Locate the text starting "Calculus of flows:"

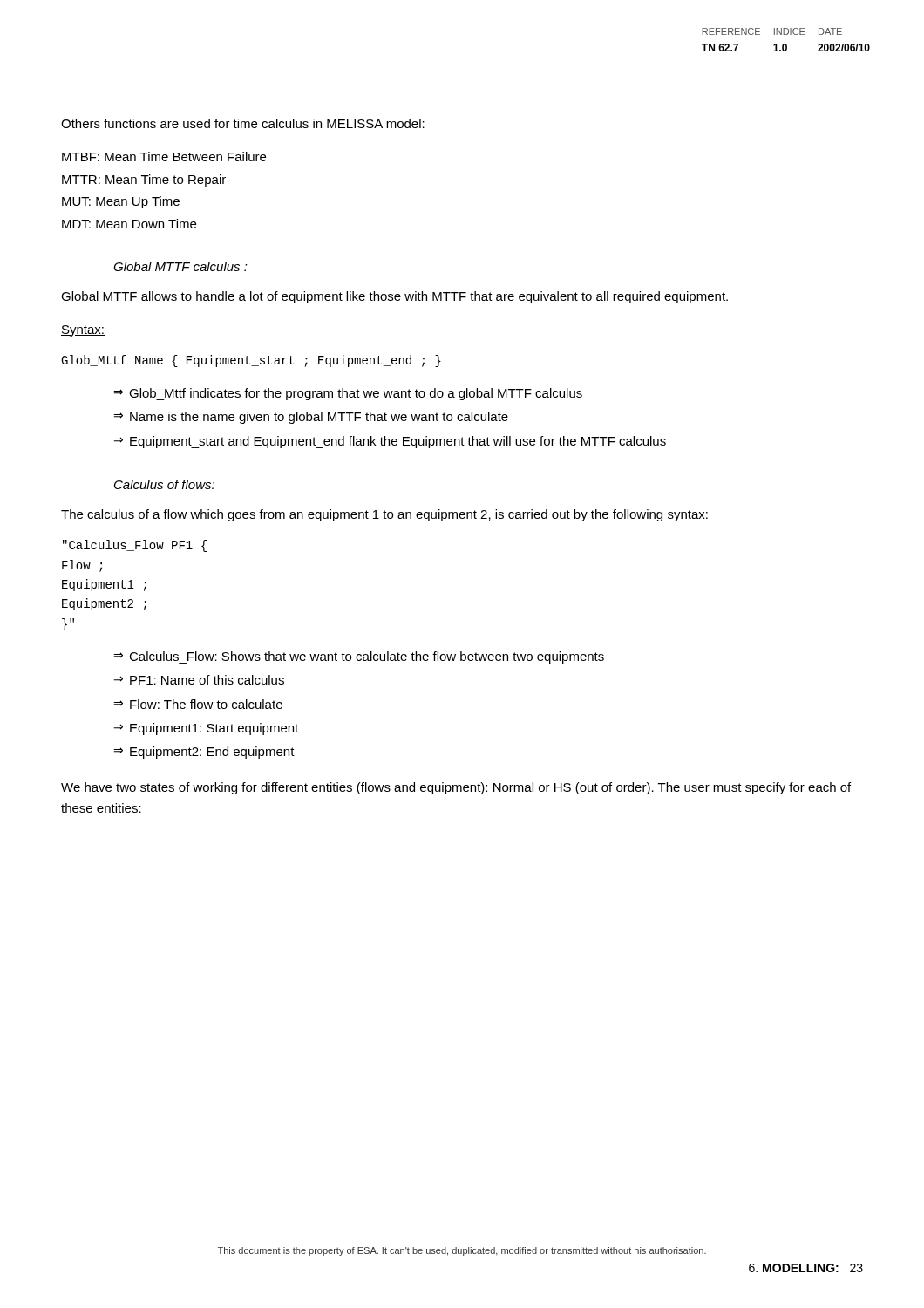pyautogui.click(x=164, y=484)
